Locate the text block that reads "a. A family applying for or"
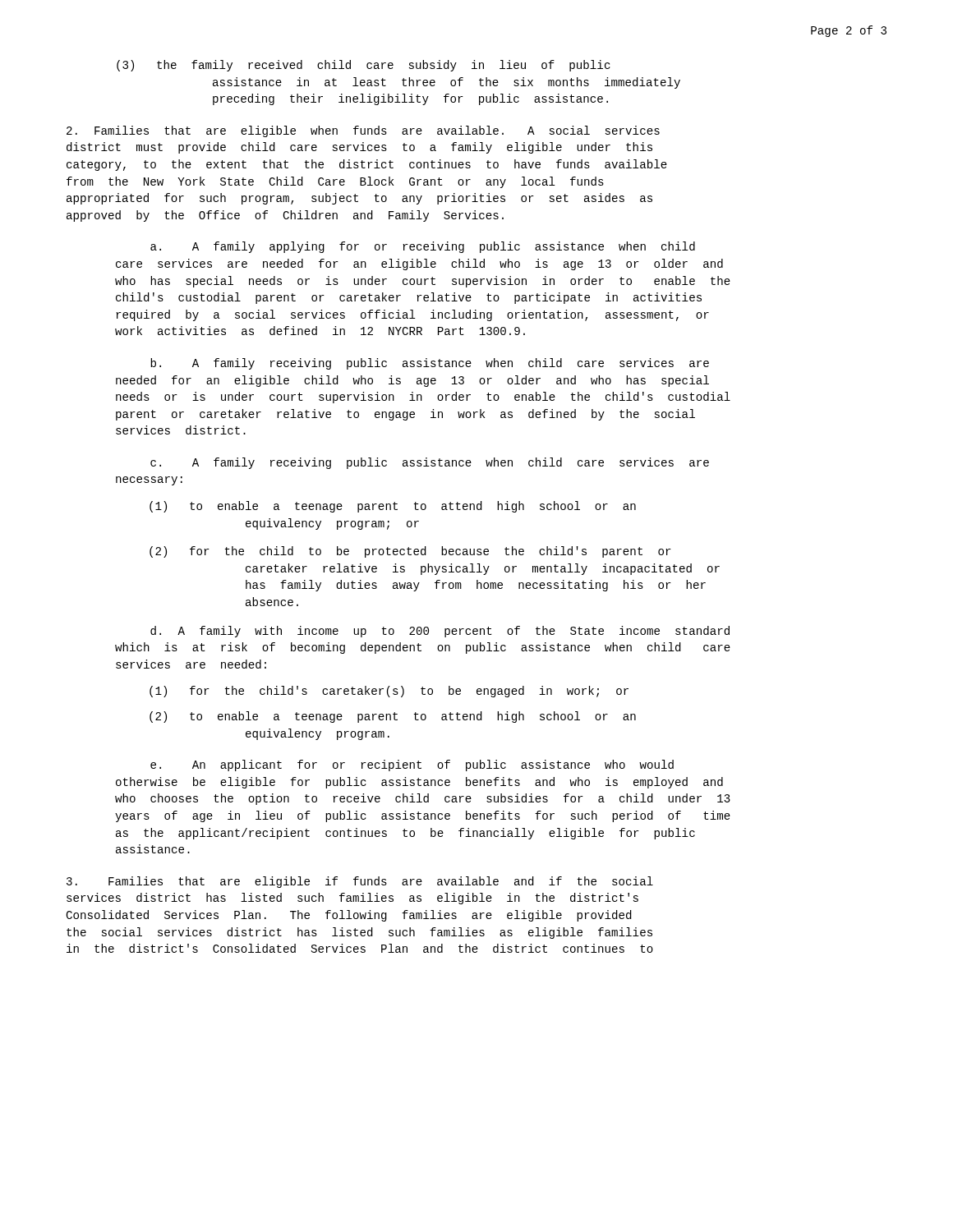 click(423, 290)
